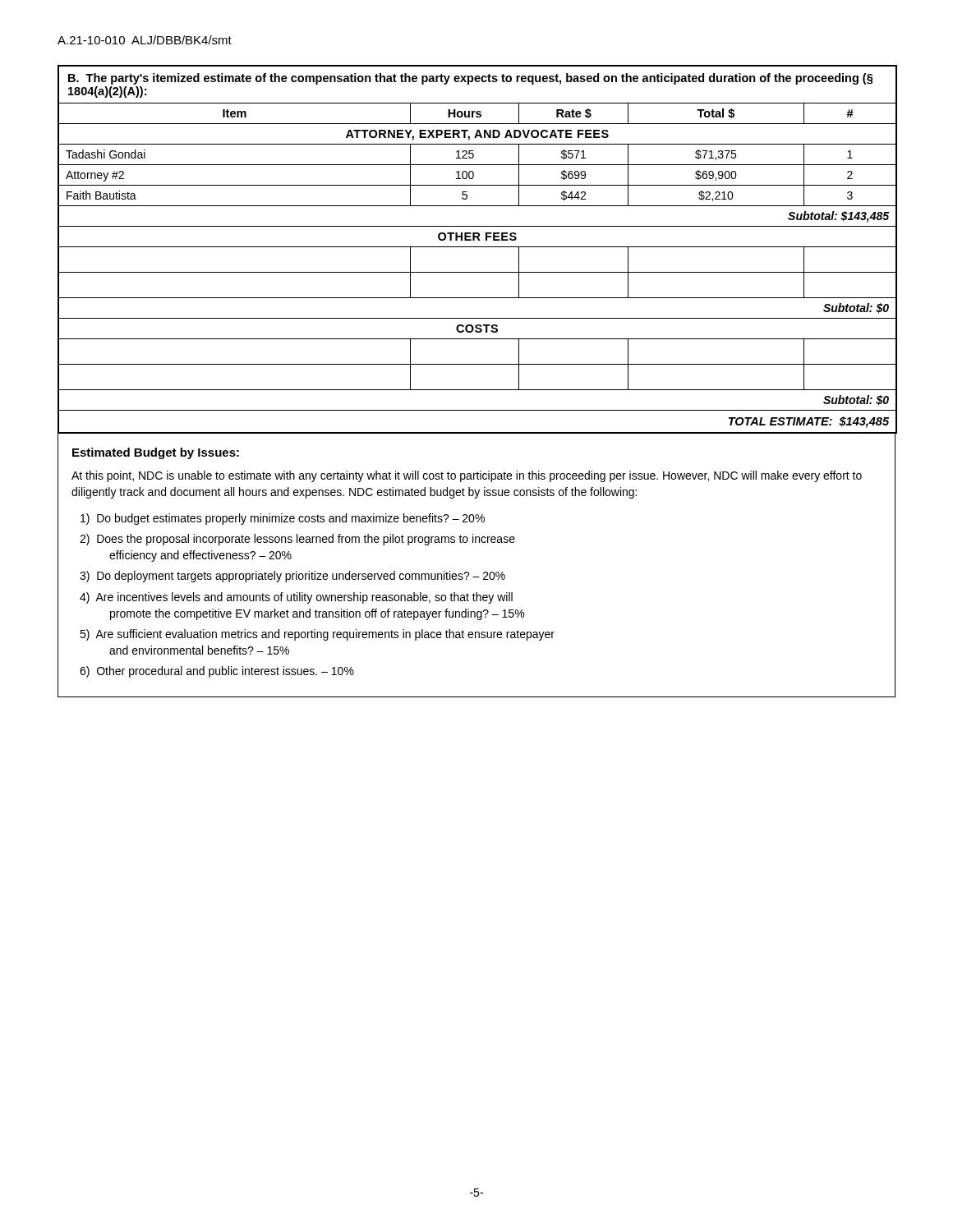Find the text block starting "At this point, NDC is"
This screenshot has height=1232, width=953.
[x=467, y=484]
